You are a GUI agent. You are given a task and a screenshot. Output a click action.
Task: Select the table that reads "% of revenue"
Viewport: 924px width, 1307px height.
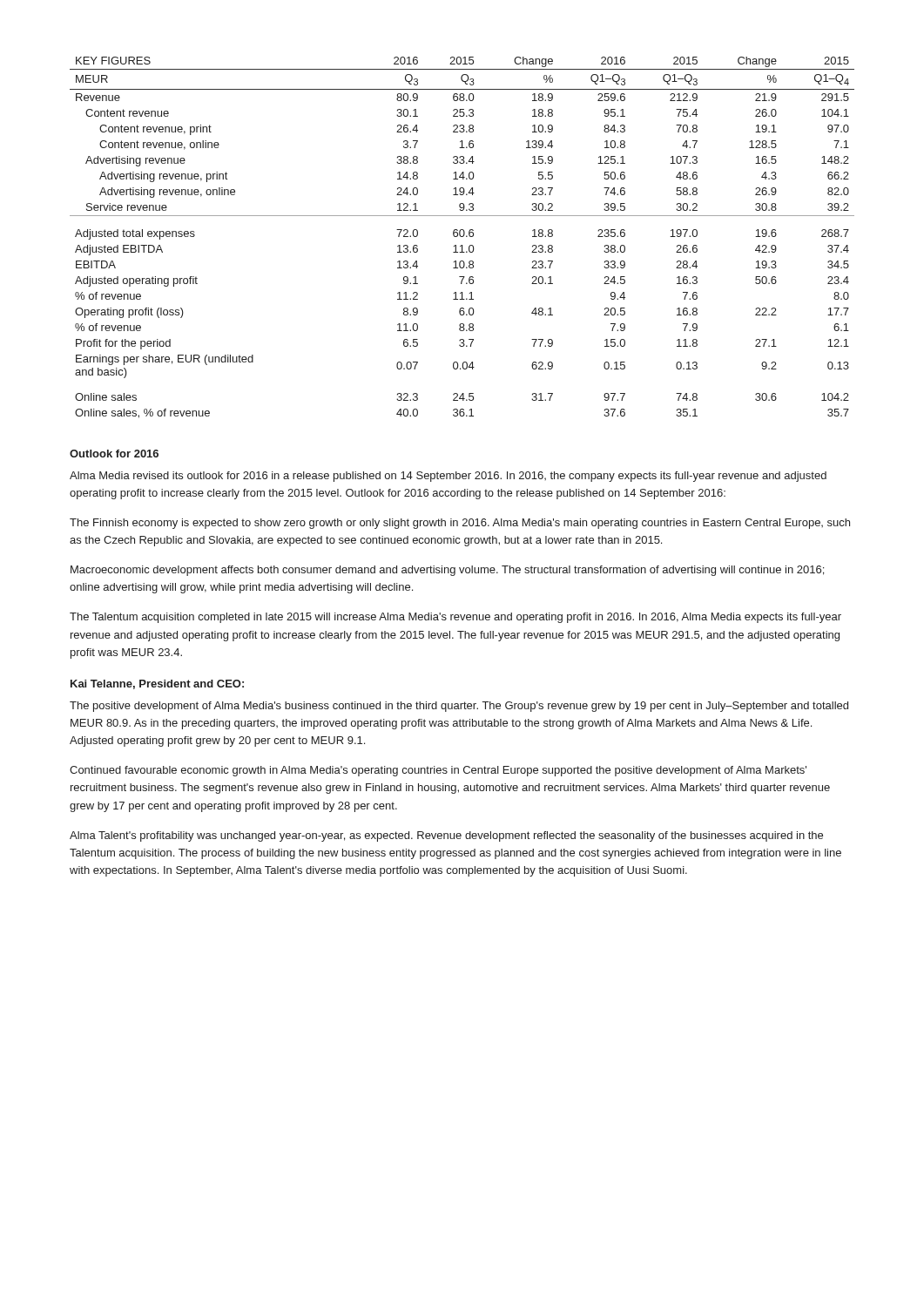462,236
